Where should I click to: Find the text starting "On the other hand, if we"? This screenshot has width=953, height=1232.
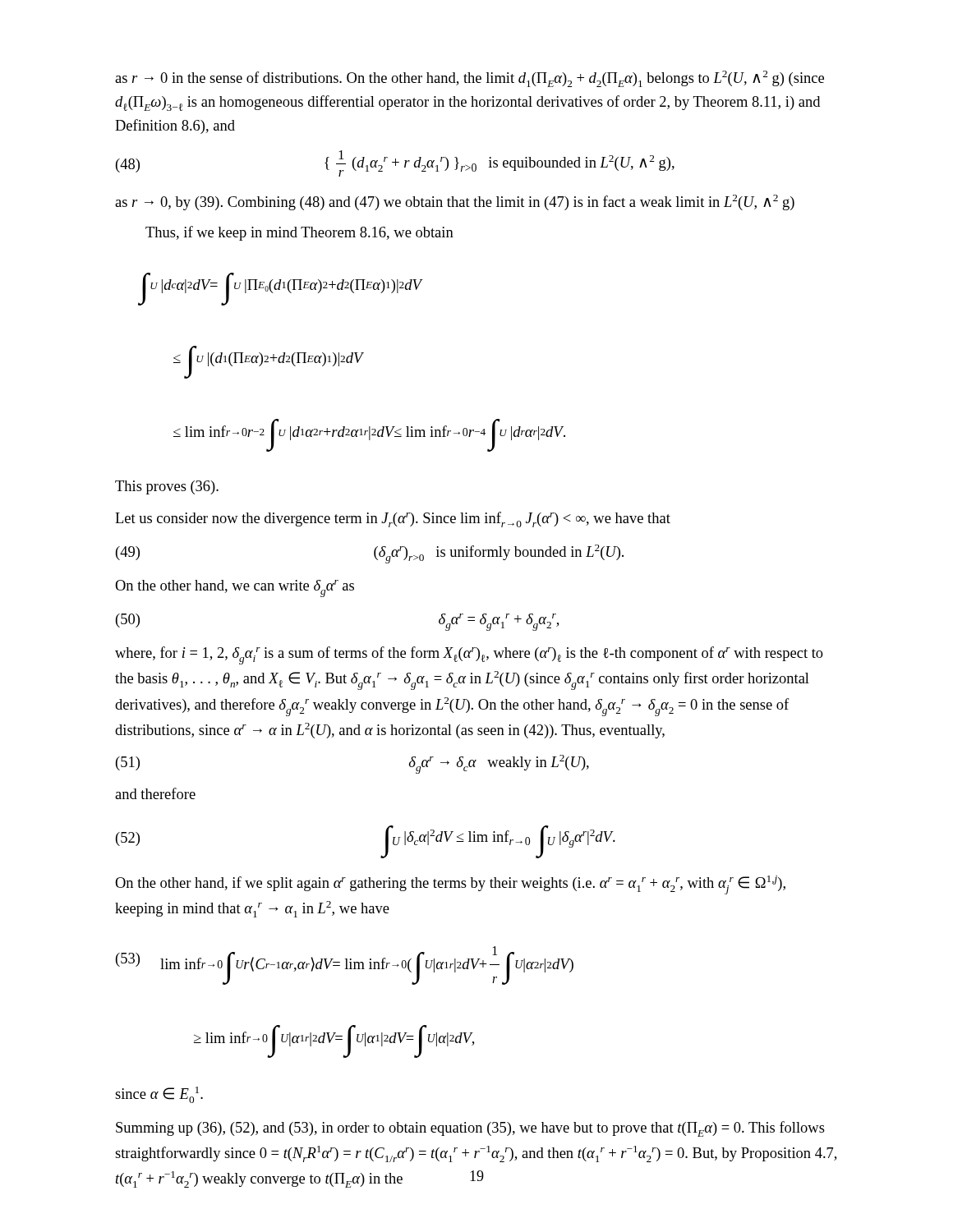[x=451, y=896]
